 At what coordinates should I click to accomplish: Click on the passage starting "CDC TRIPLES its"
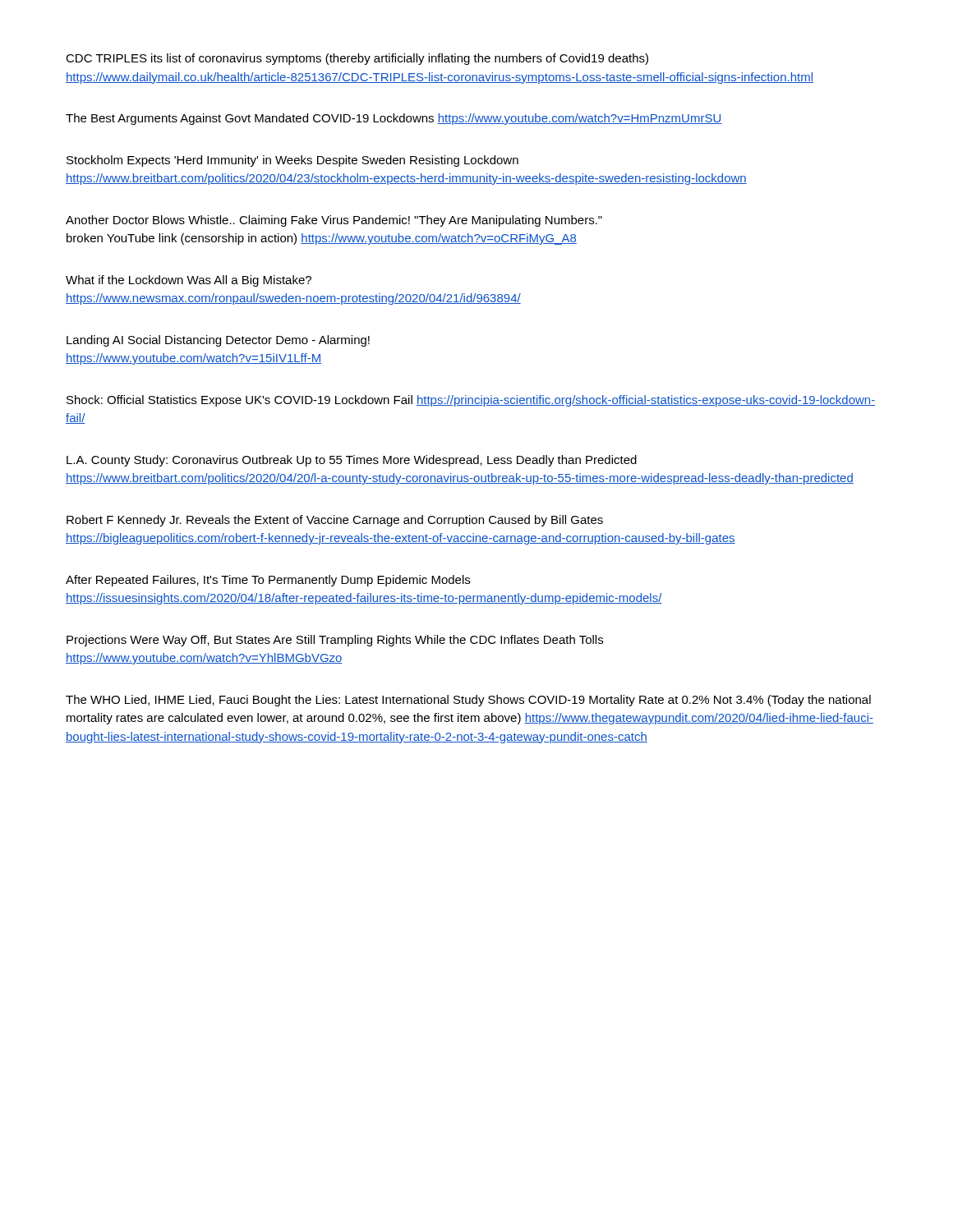click(440, 67)
